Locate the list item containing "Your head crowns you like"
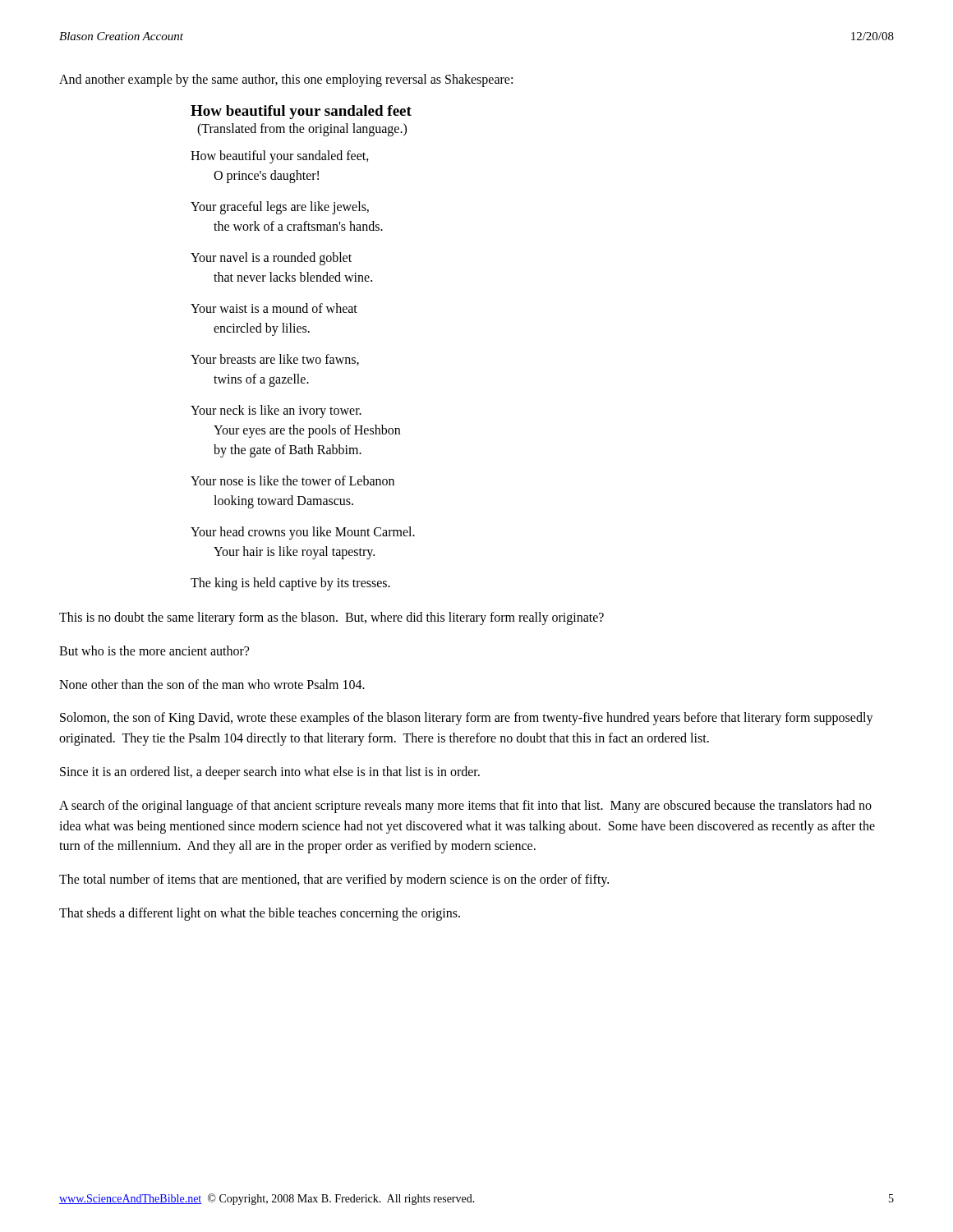 point(303,533)
